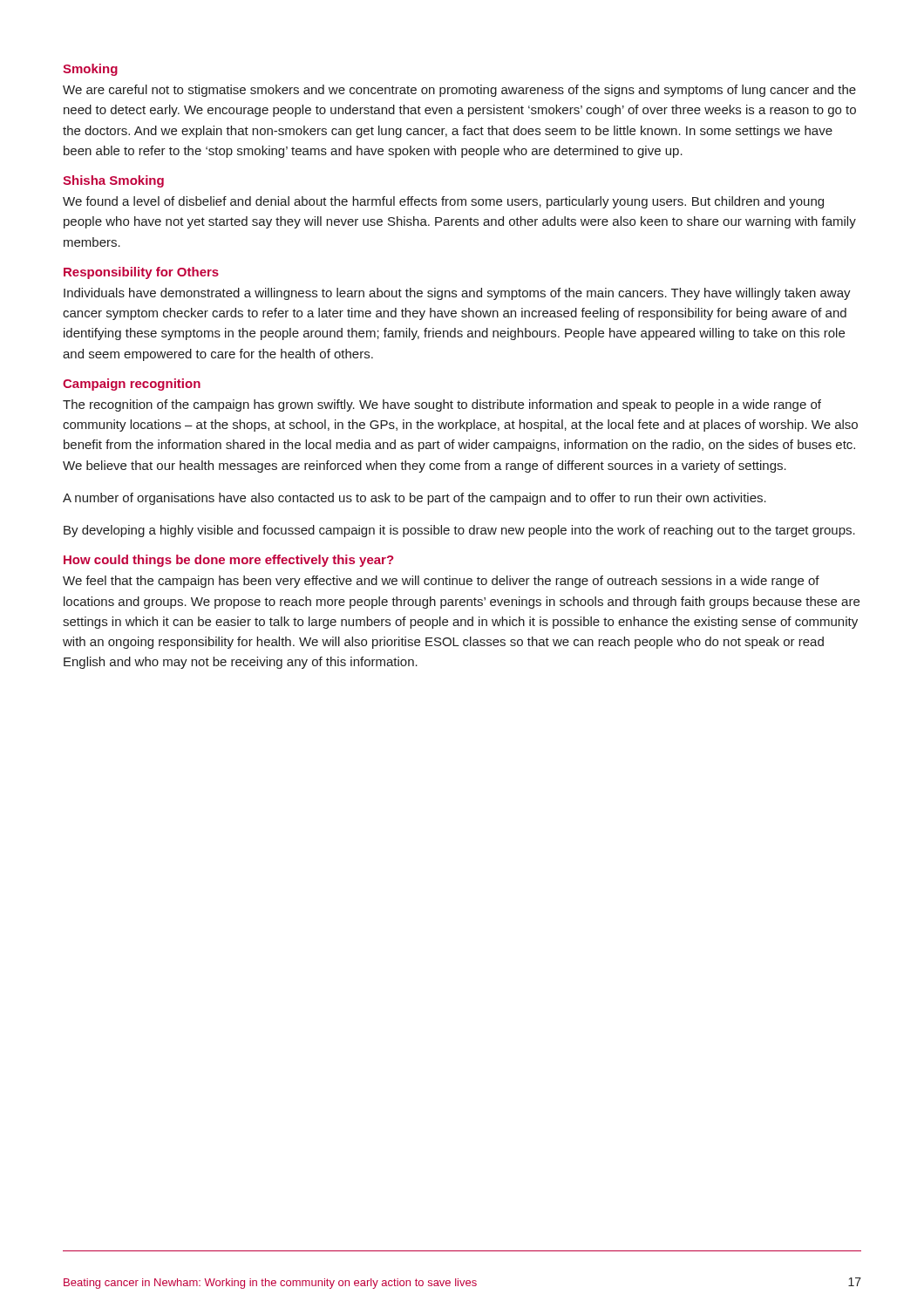Select the text starting "How could things be"
Viewport: 924px width, 1308px height.
coord(228,560)
